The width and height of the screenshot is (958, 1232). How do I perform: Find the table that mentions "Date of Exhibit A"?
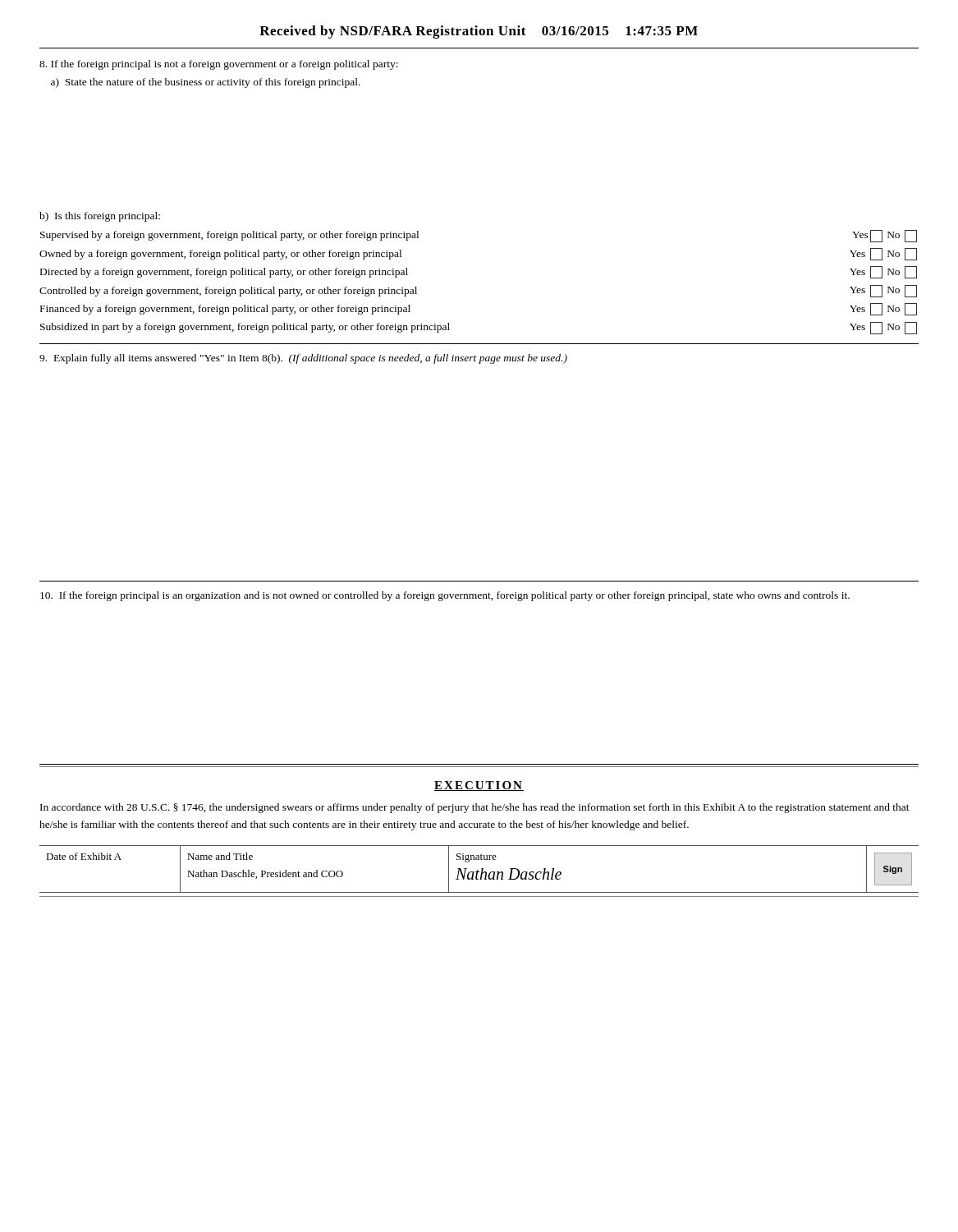pos(479,869)
